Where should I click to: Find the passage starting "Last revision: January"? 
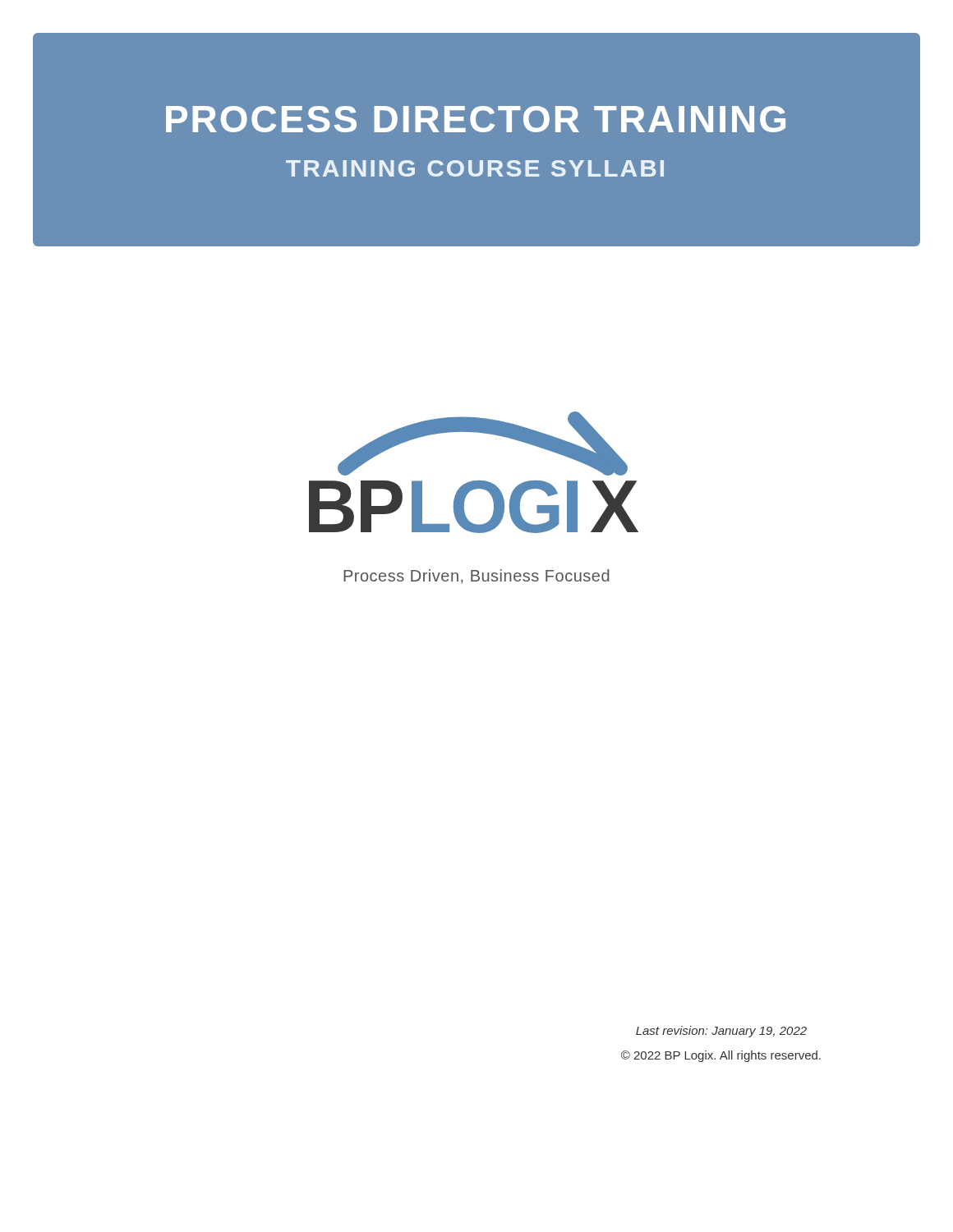coord(721,1031)
